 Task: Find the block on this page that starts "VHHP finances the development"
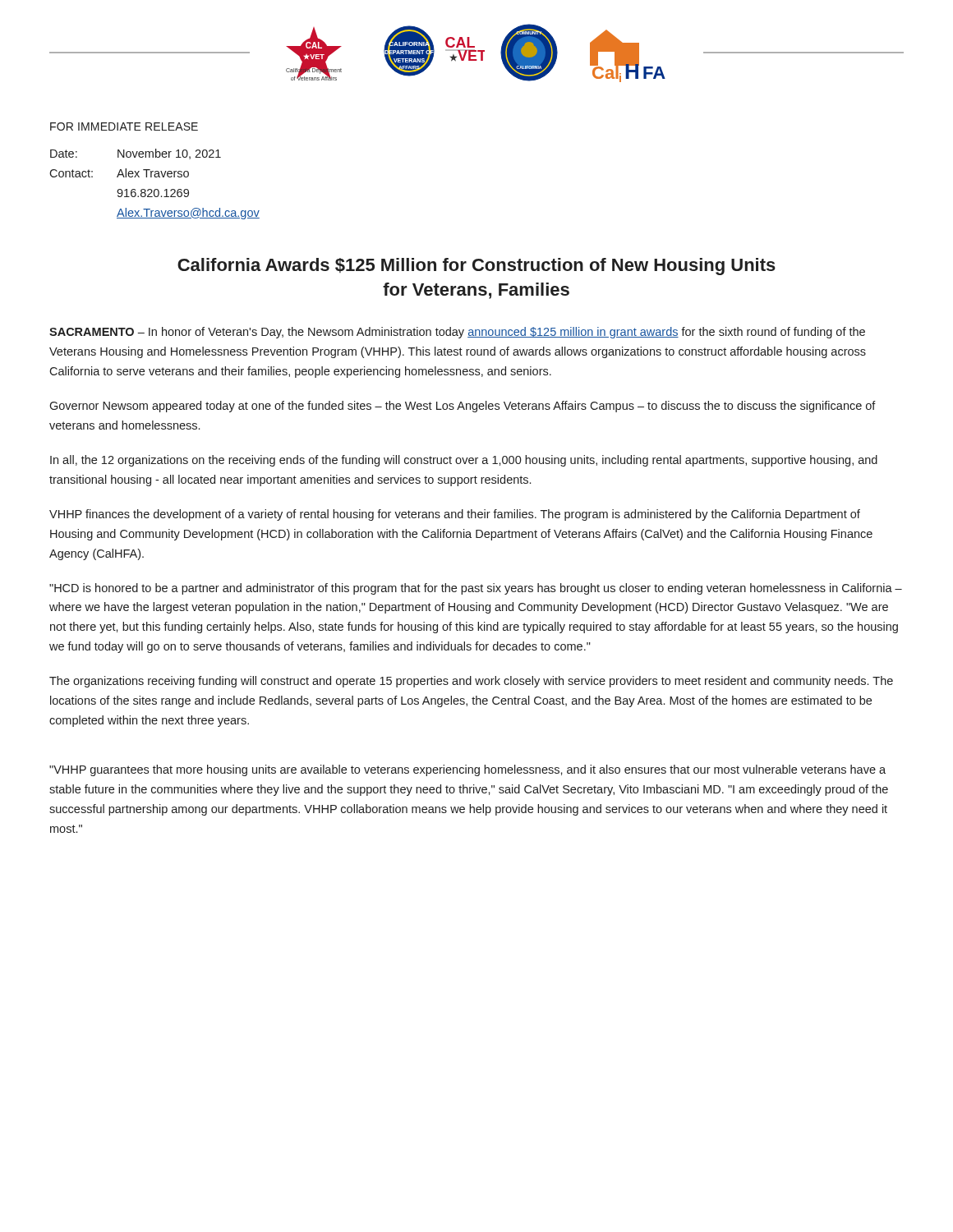pyautogui.click(x=461, y=534)
